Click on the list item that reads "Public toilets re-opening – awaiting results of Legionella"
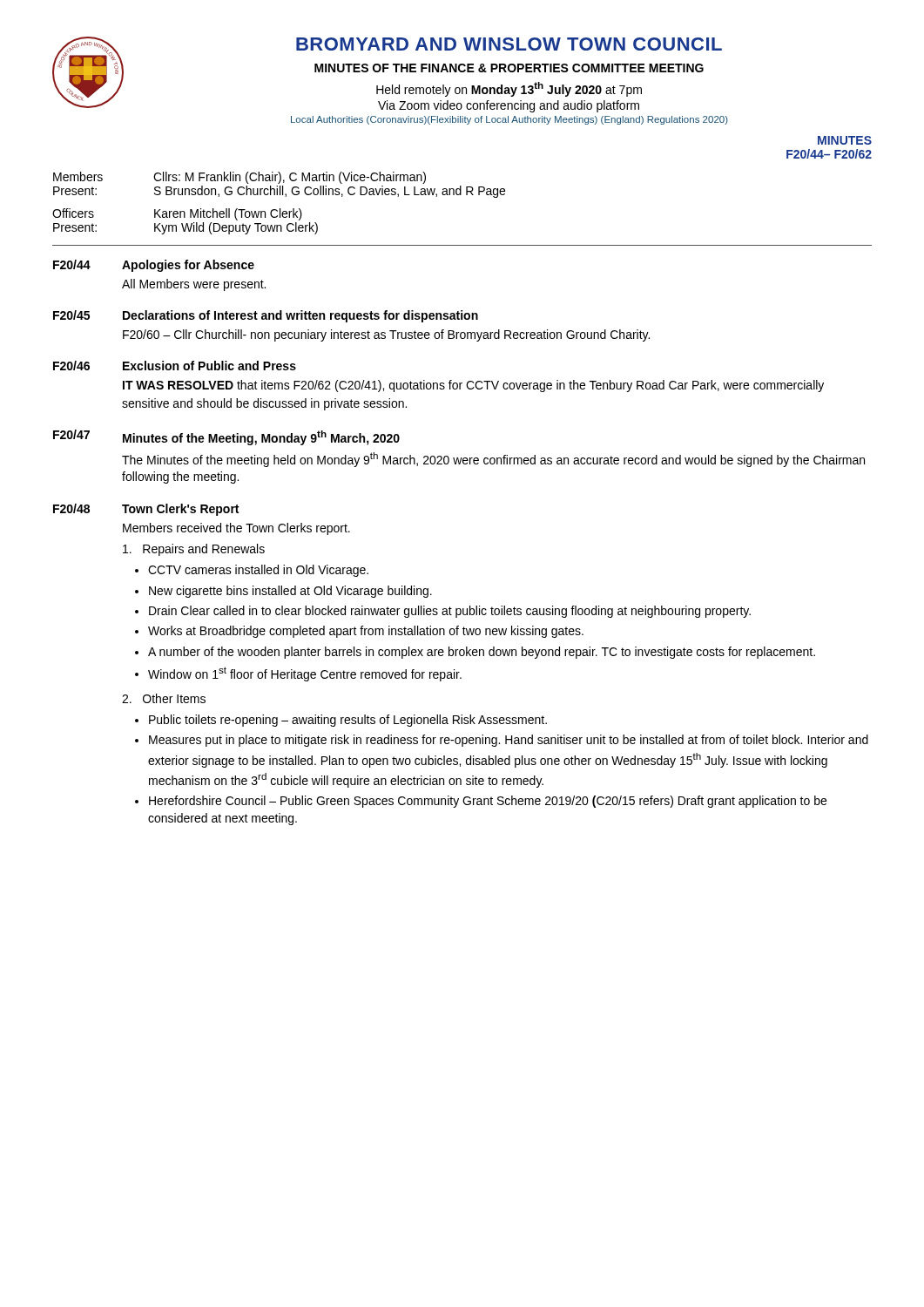Viewport: 924px width, 1307px height. [x=348, y=720]
